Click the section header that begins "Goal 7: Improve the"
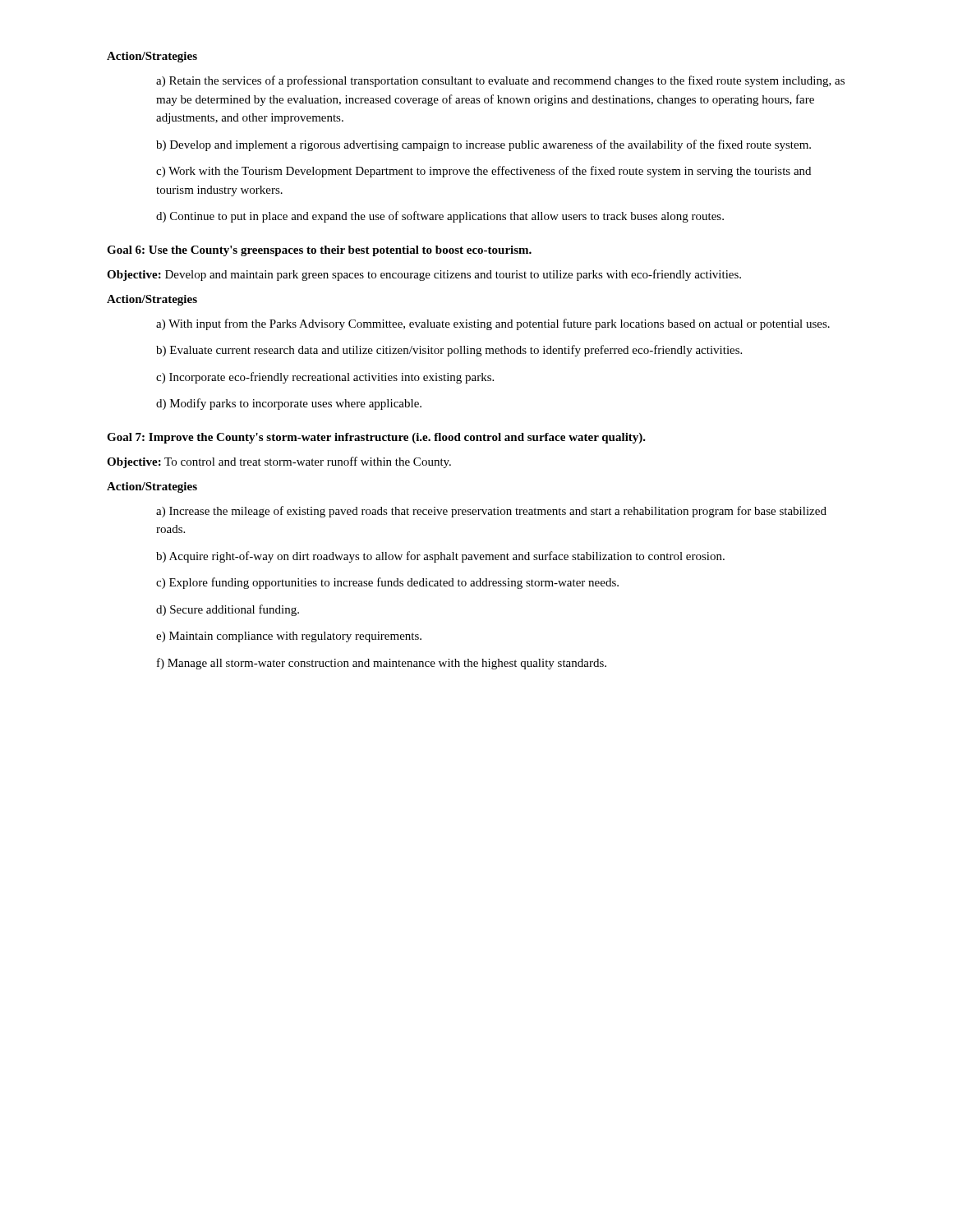The image size is (953, 1232). [376, 437]
